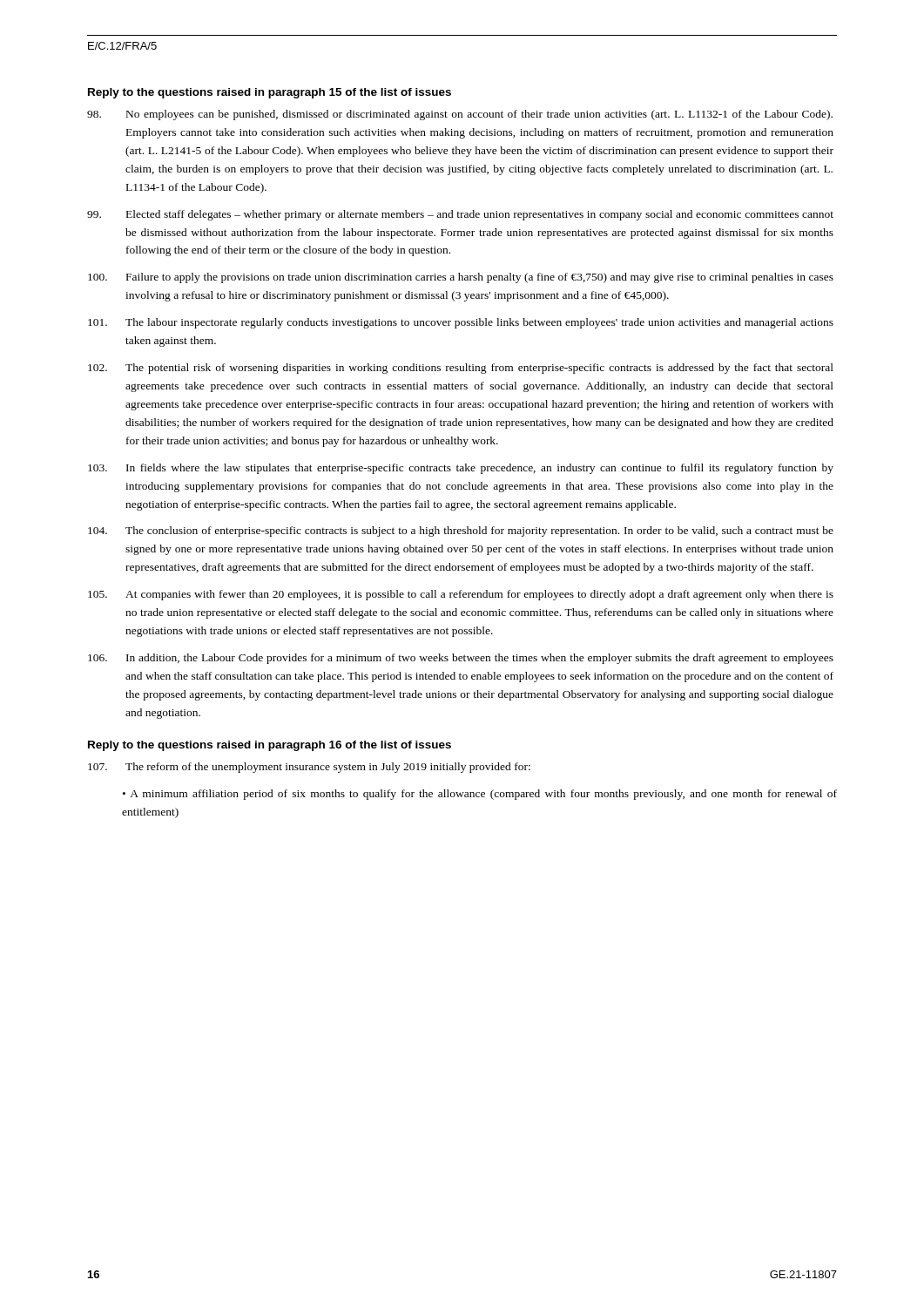Navigate to the passage starting "The labour inspectorate regularly"
Image resolution: width=924 pixels, height=1307 pixels.
tap(460, 332)
